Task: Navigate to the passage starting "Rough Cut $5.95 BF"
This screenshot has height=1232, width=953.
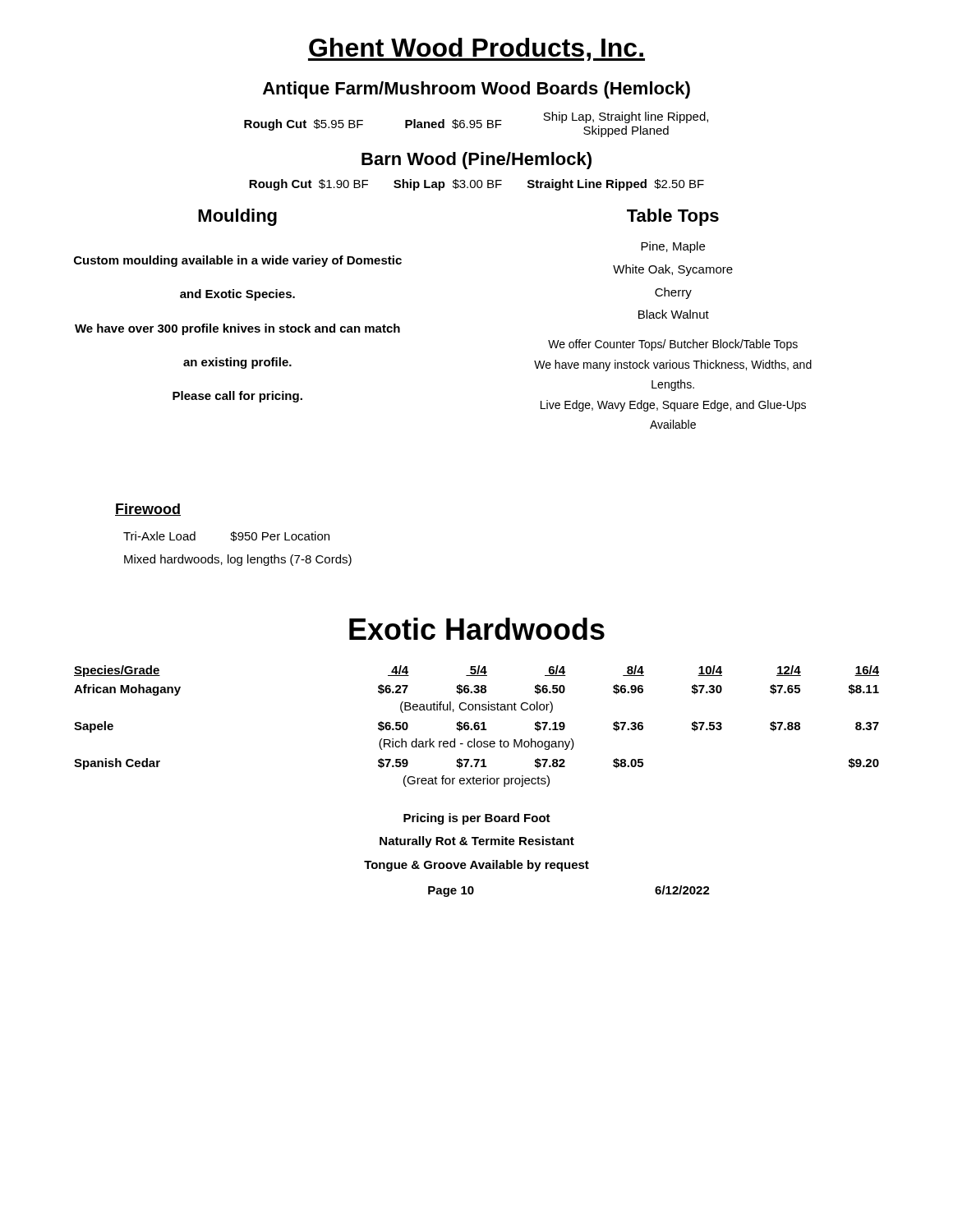Action: point(476,123)
